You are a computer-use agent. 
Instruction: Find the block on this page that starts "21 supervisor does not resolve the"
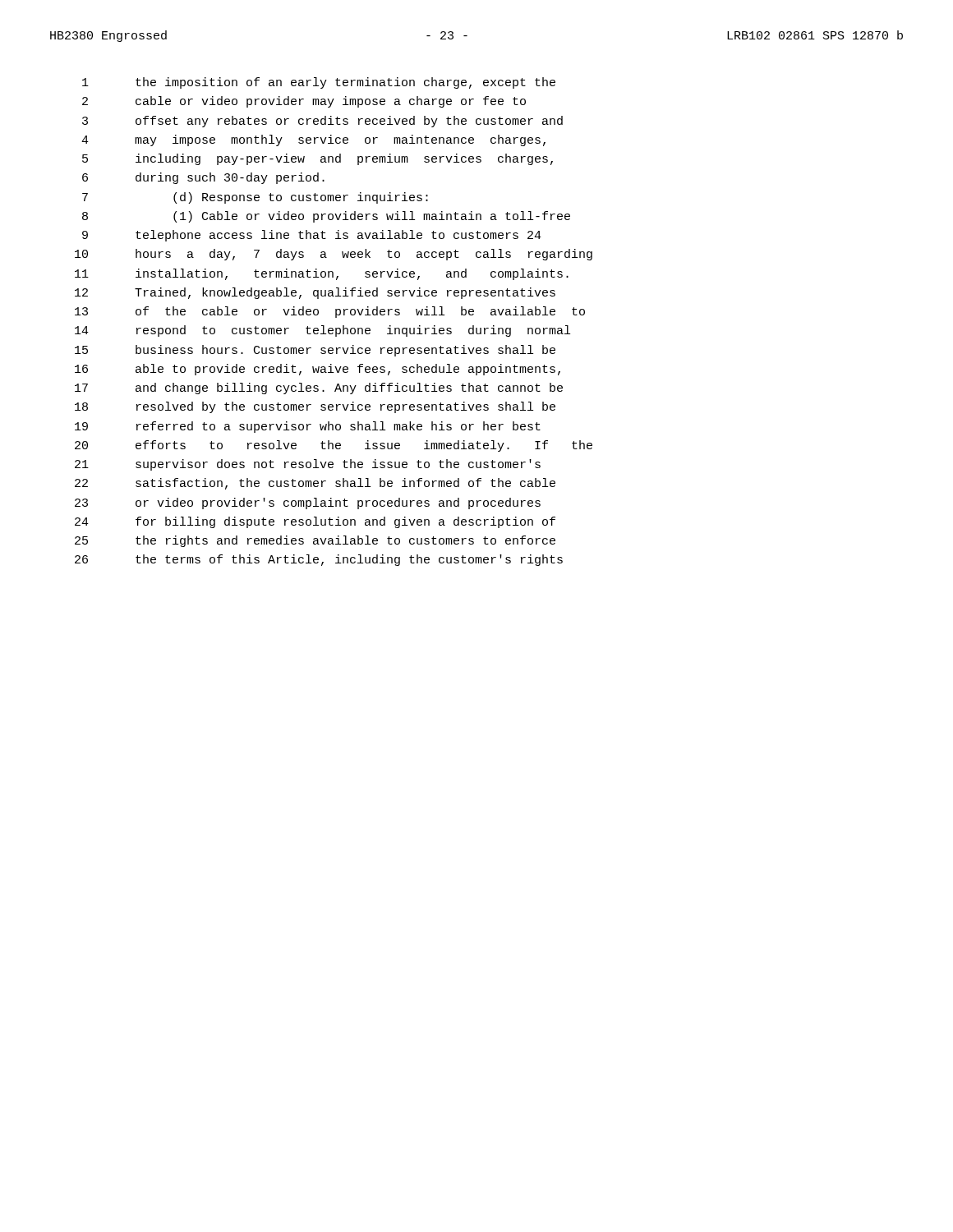tap(476, 465)
